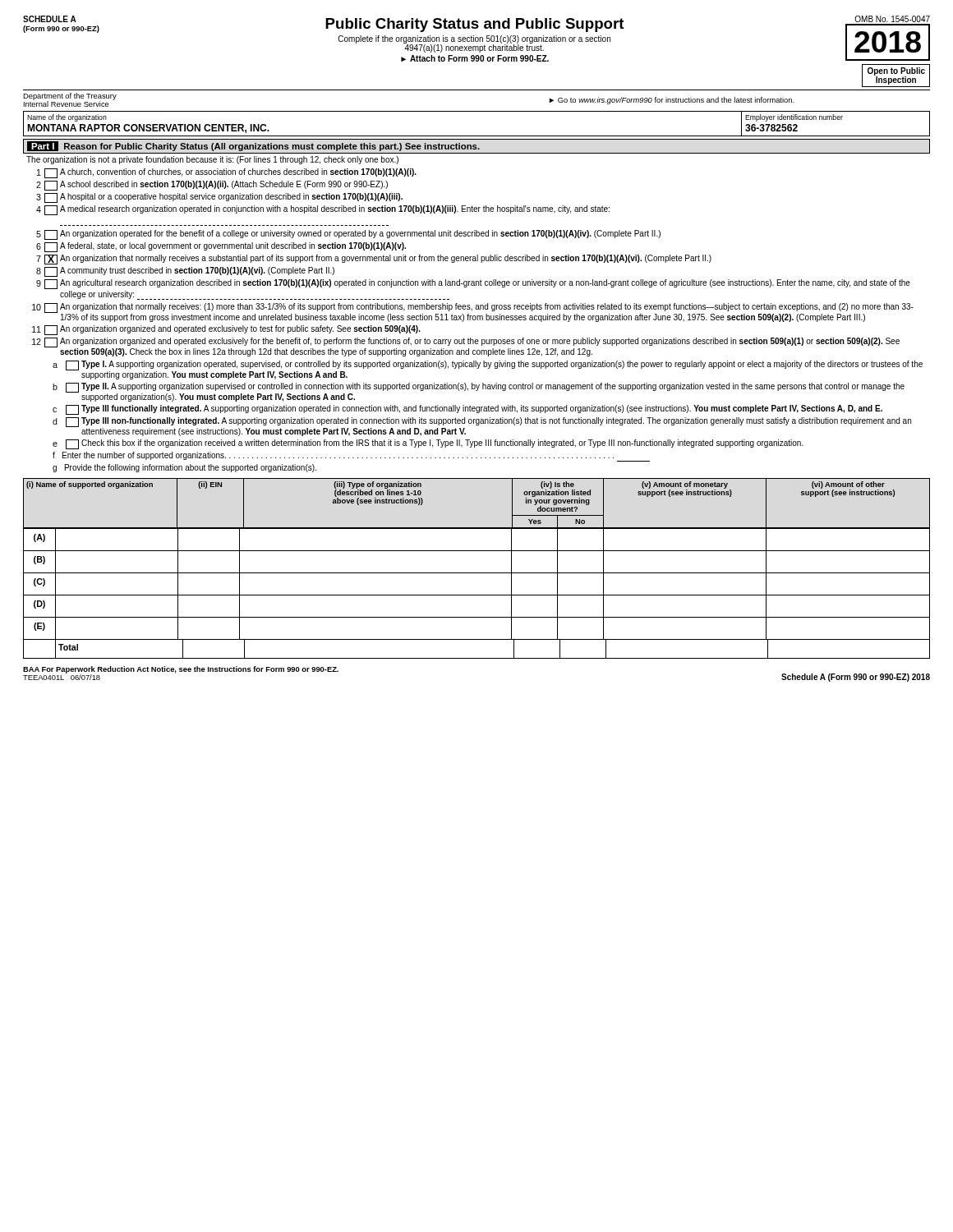Viewport: 953px width, 1232px height.
Task: Locate the block of text that opens with "a Type I. A"
Action: click(491, 370)
